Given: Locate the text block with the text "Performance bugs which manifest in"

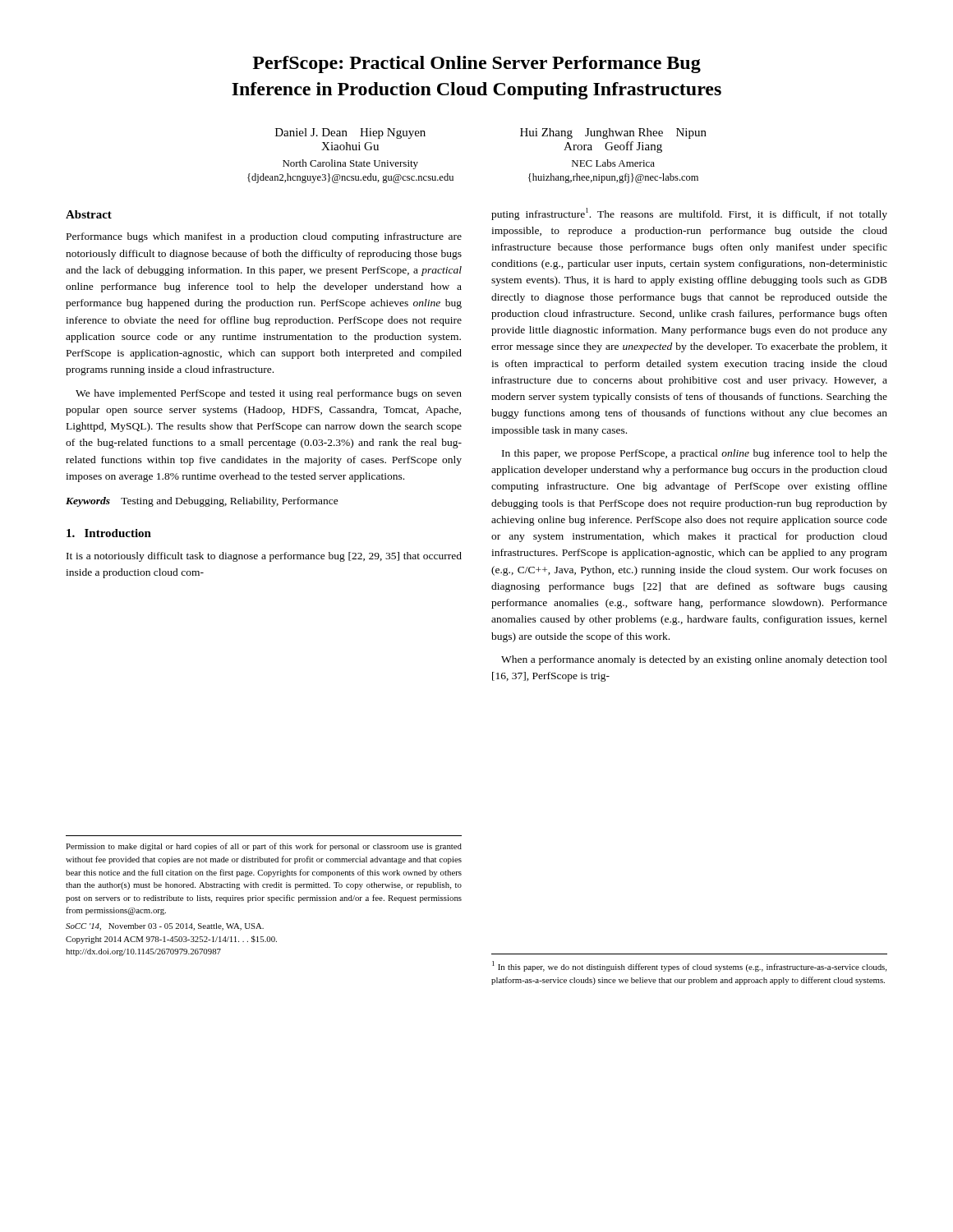Looking at the screenshot, I should (x=264, y=357).
